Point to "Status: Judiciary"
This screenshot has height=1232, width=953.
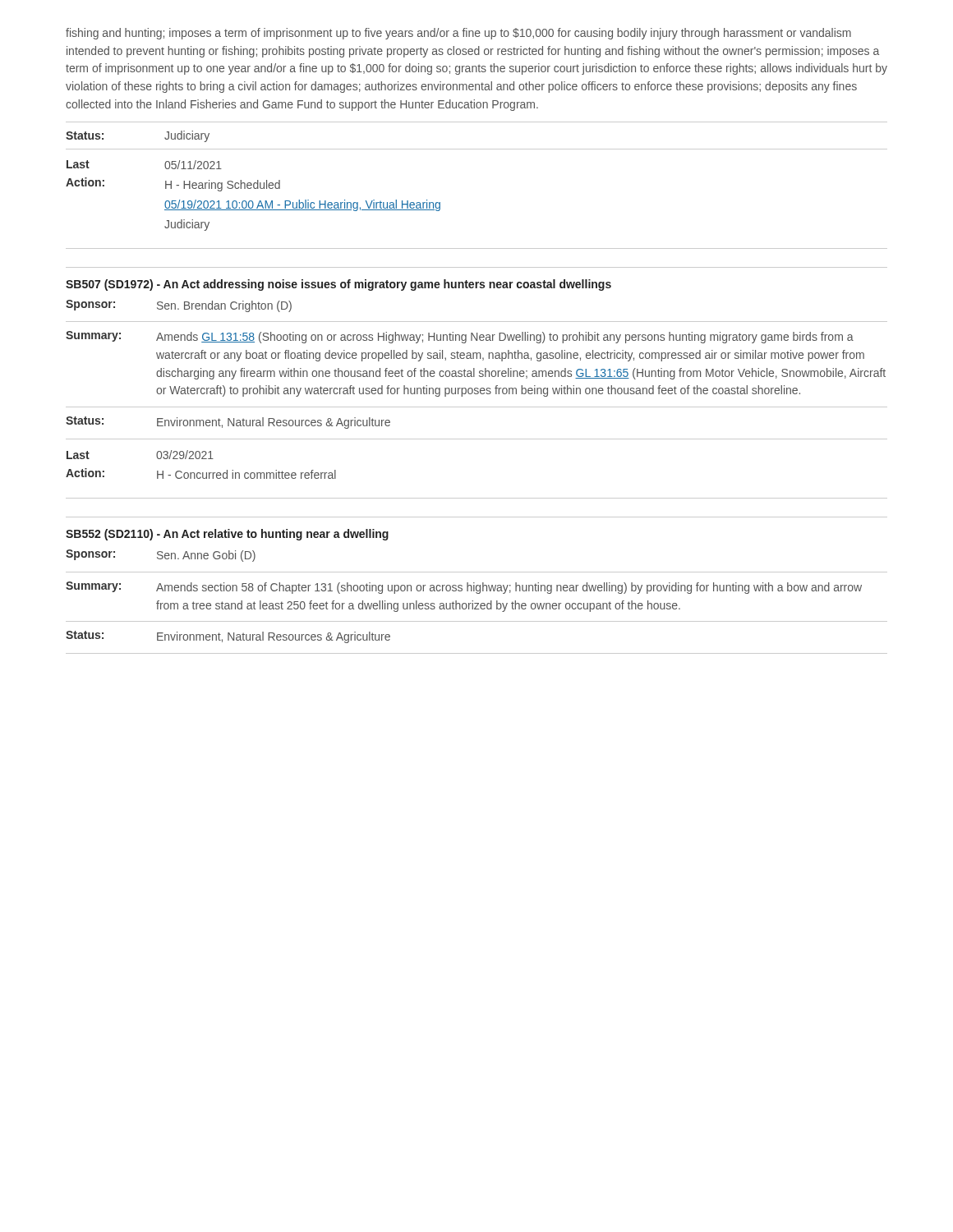pos(90,136)
